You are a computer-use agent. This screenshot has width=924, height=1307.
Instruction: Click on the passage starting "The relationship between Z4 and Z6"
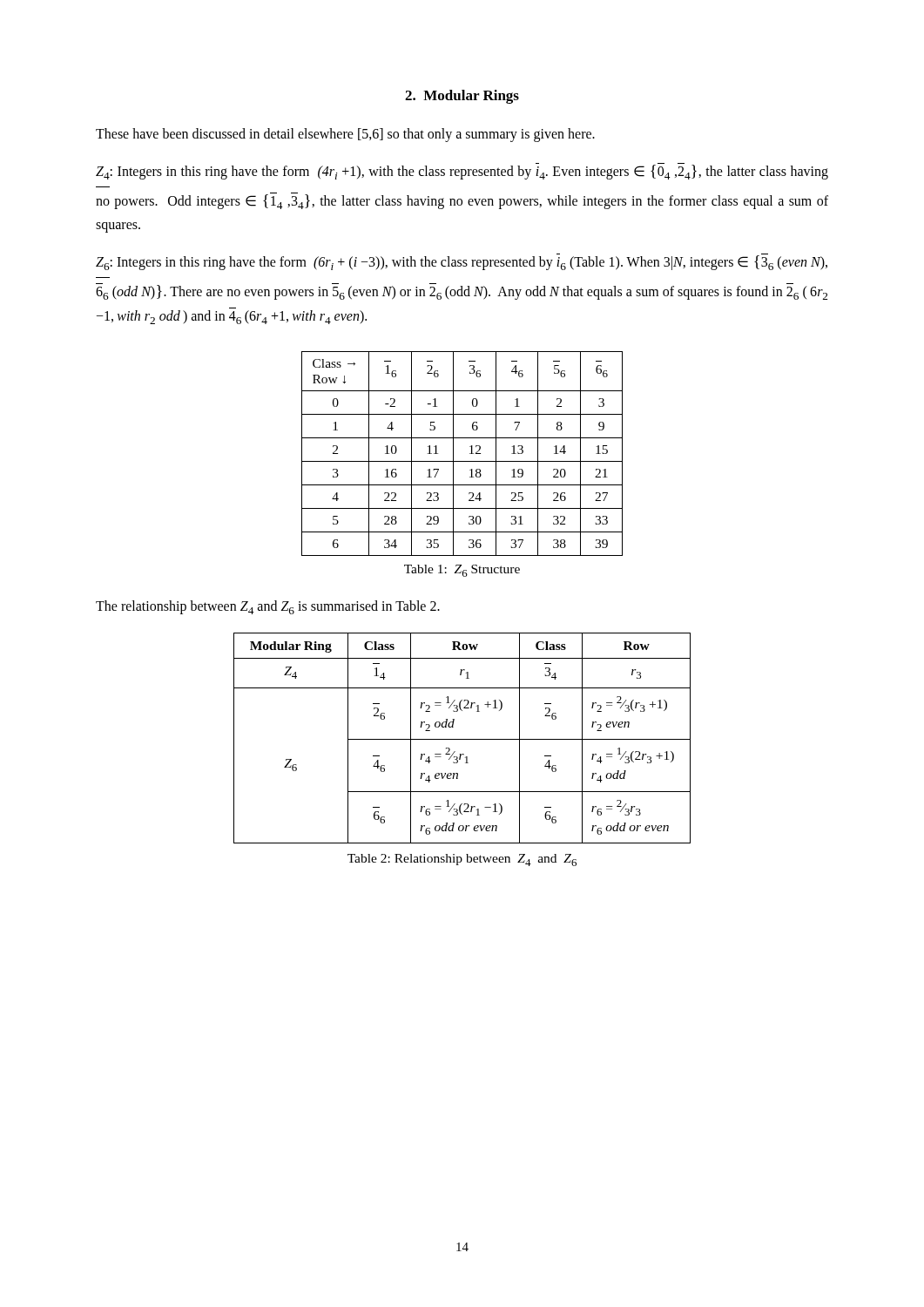tap(268, 608)
